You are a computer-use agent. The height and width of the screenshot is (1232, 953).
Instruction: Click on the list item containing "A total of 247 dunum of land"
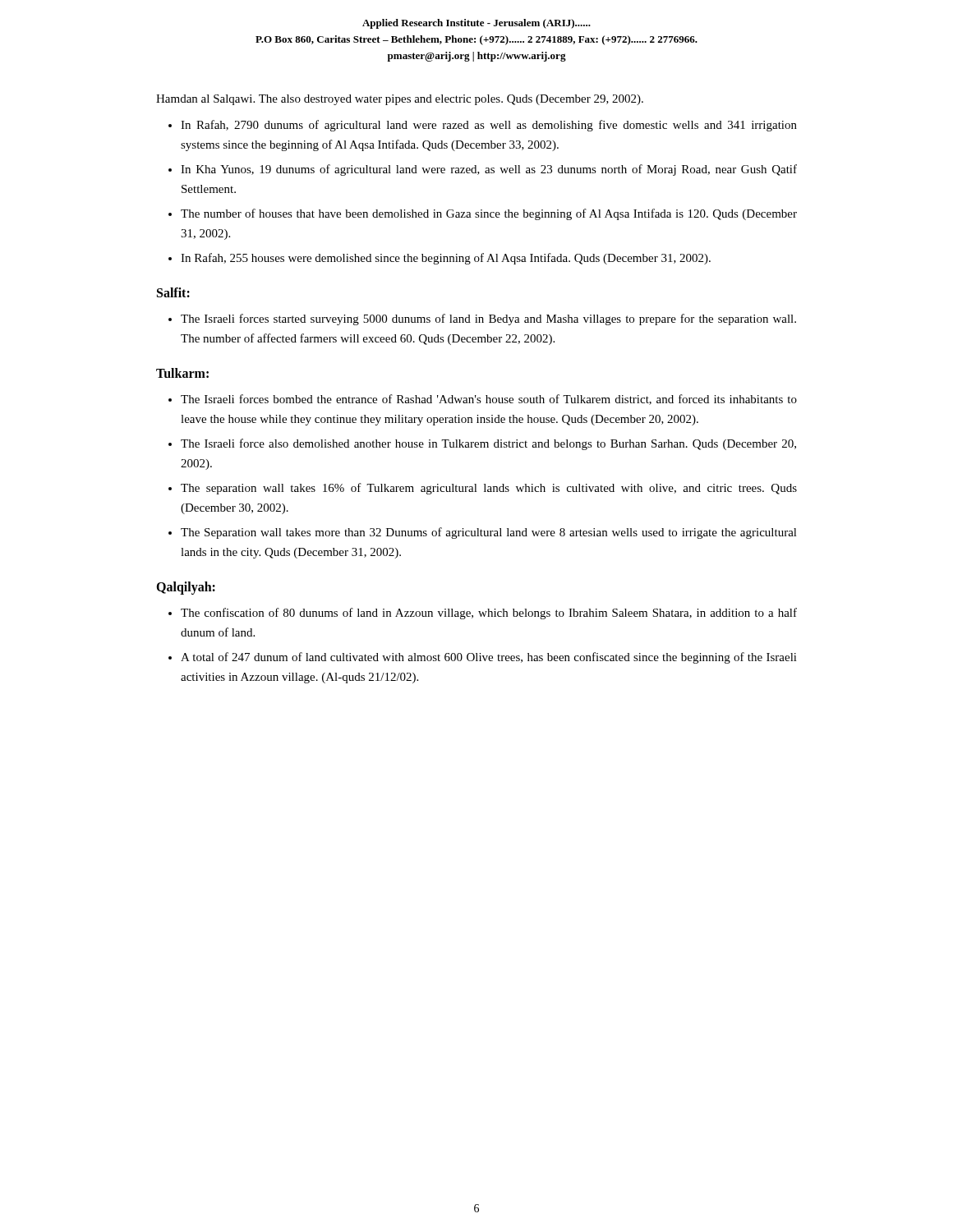click(489, 667)
